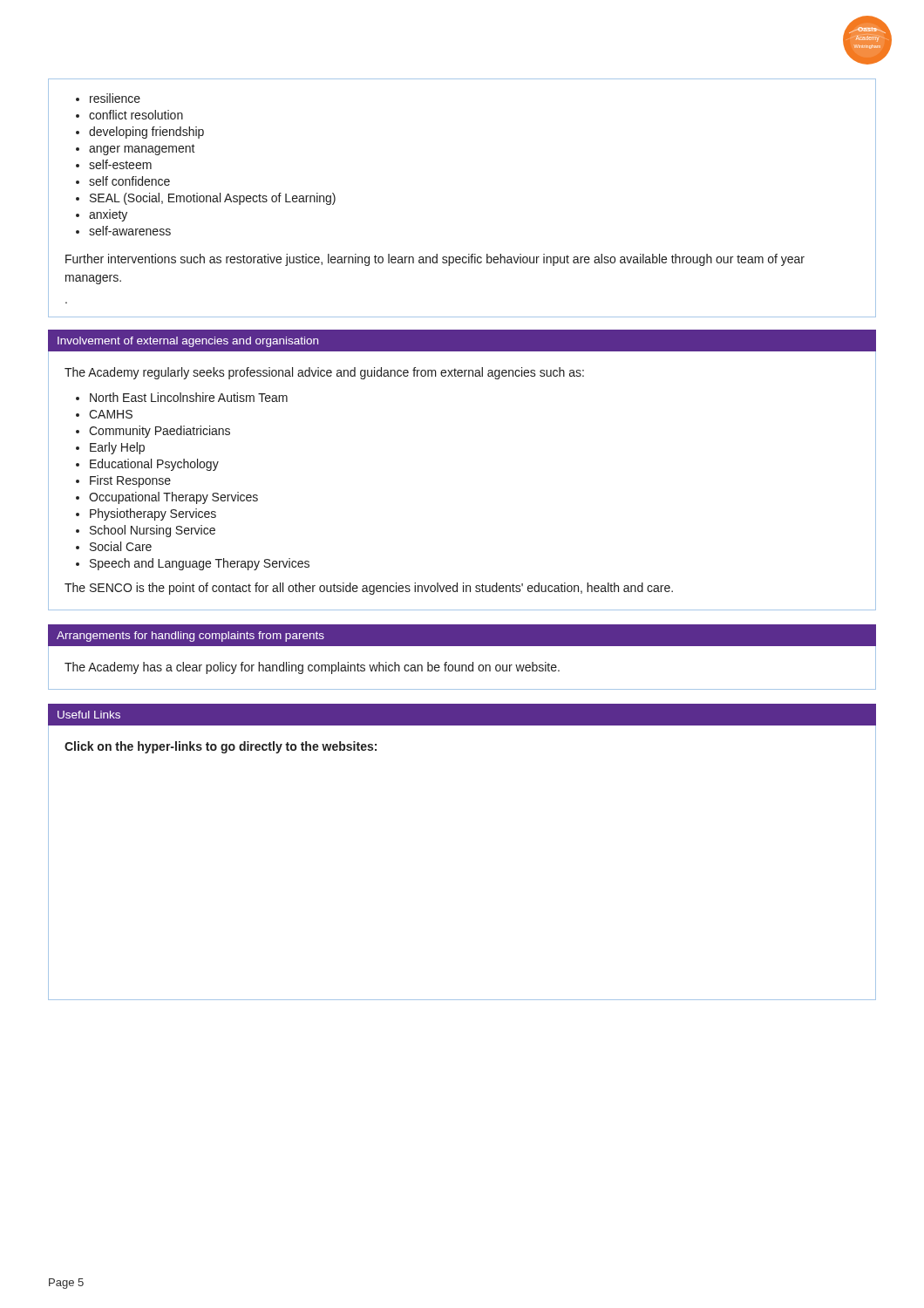Viewport: 924px width, 1308px height.
Task: Click where it says "anger management"
Action: pyautogui.click(x=142, y=148)
